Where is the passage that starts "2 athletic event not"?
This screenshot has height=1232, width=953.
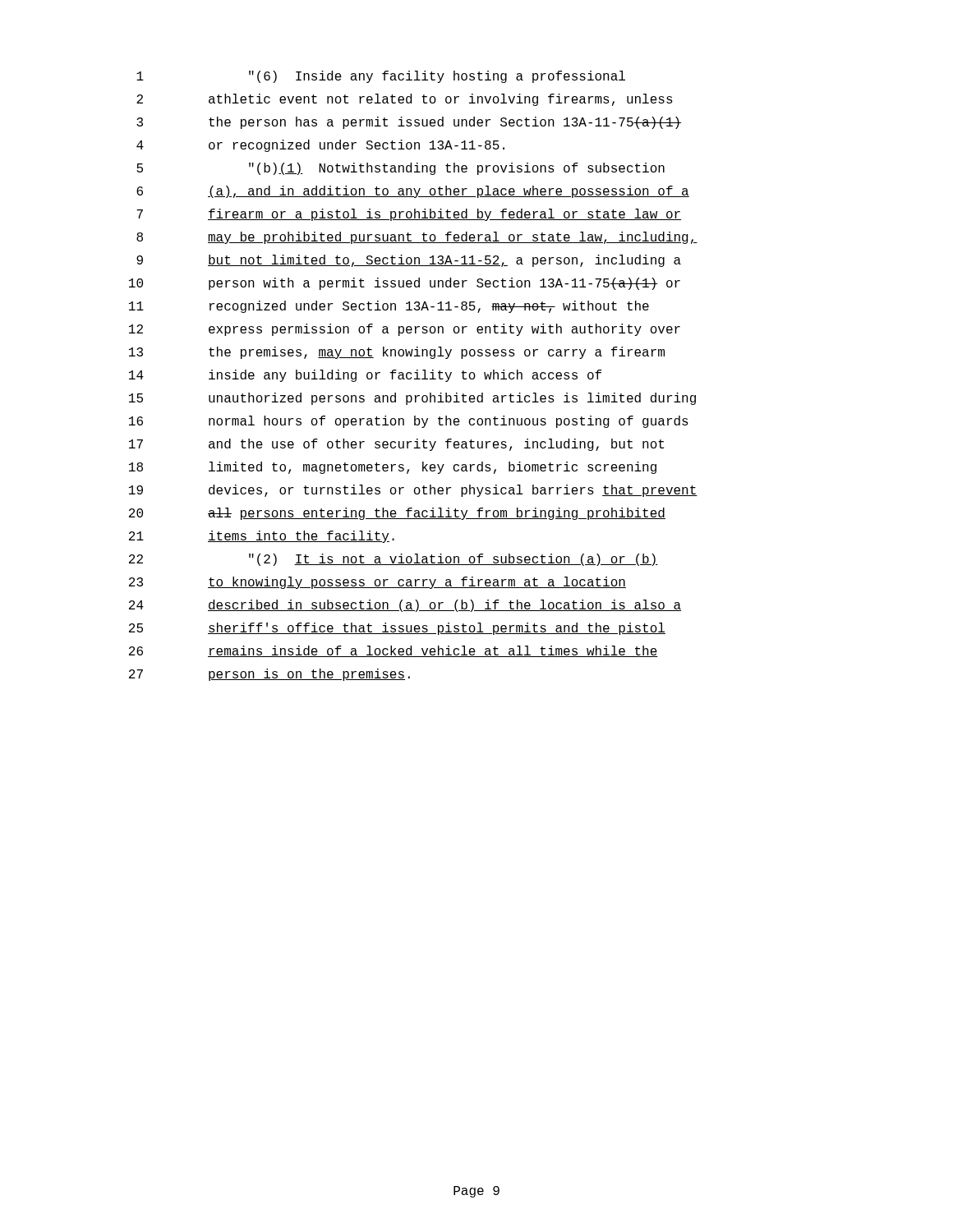[x=476, y=100]
